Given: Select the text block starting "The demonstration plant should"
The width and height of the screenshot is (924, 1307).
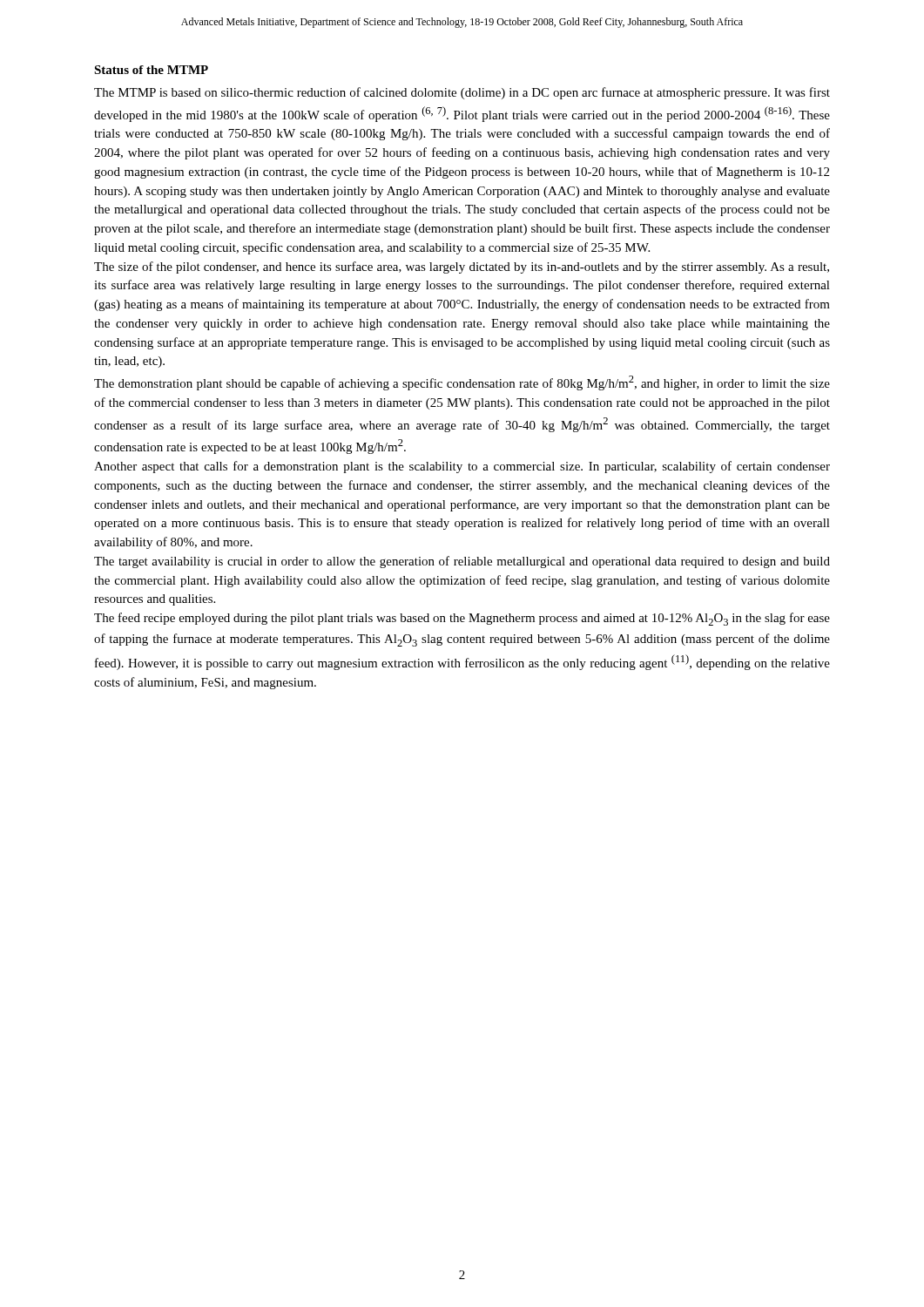Looking at the screenshot, I should pos(462,414).
